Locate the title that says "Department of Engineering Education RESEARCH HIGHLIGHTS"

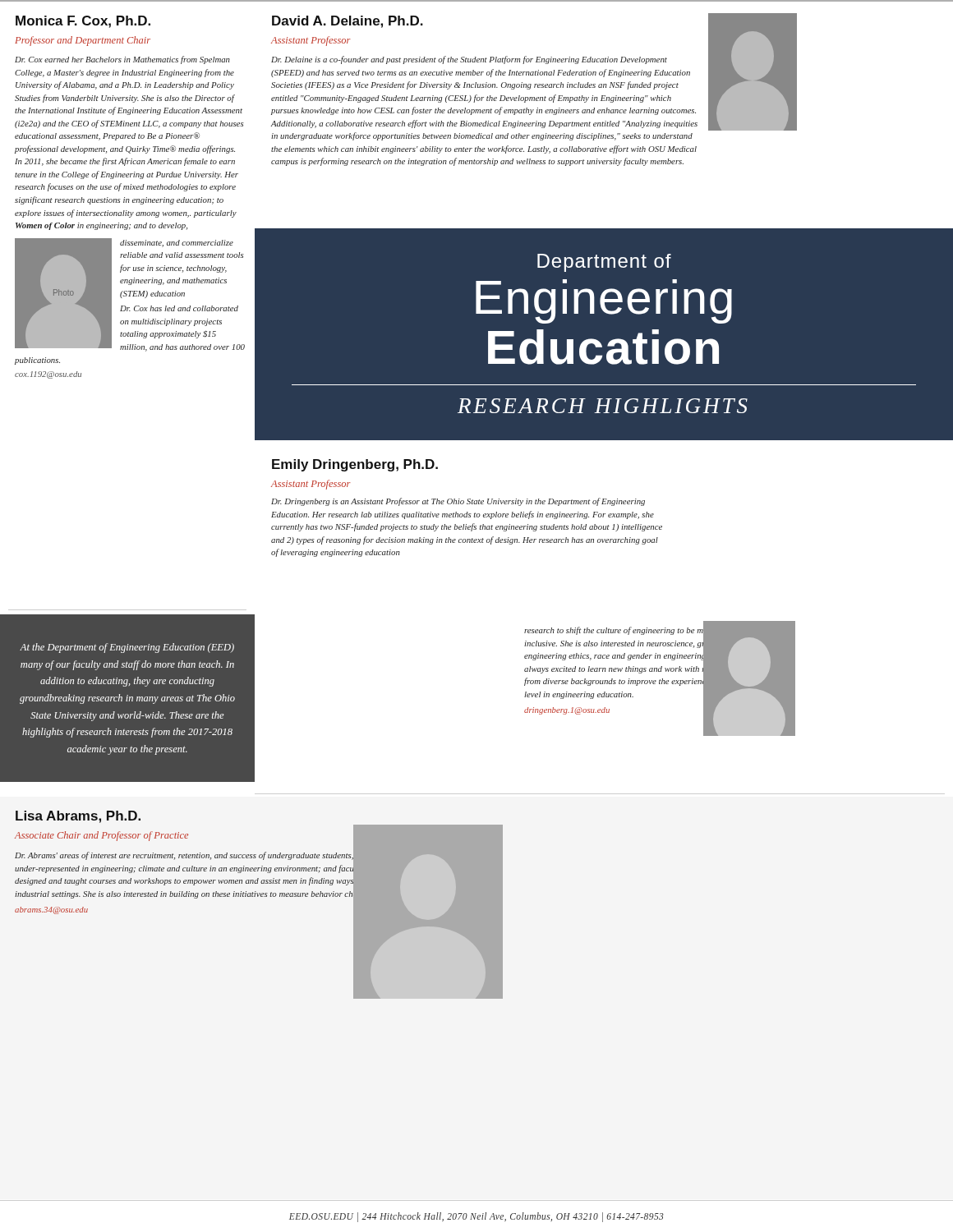(x=604, y=334)
